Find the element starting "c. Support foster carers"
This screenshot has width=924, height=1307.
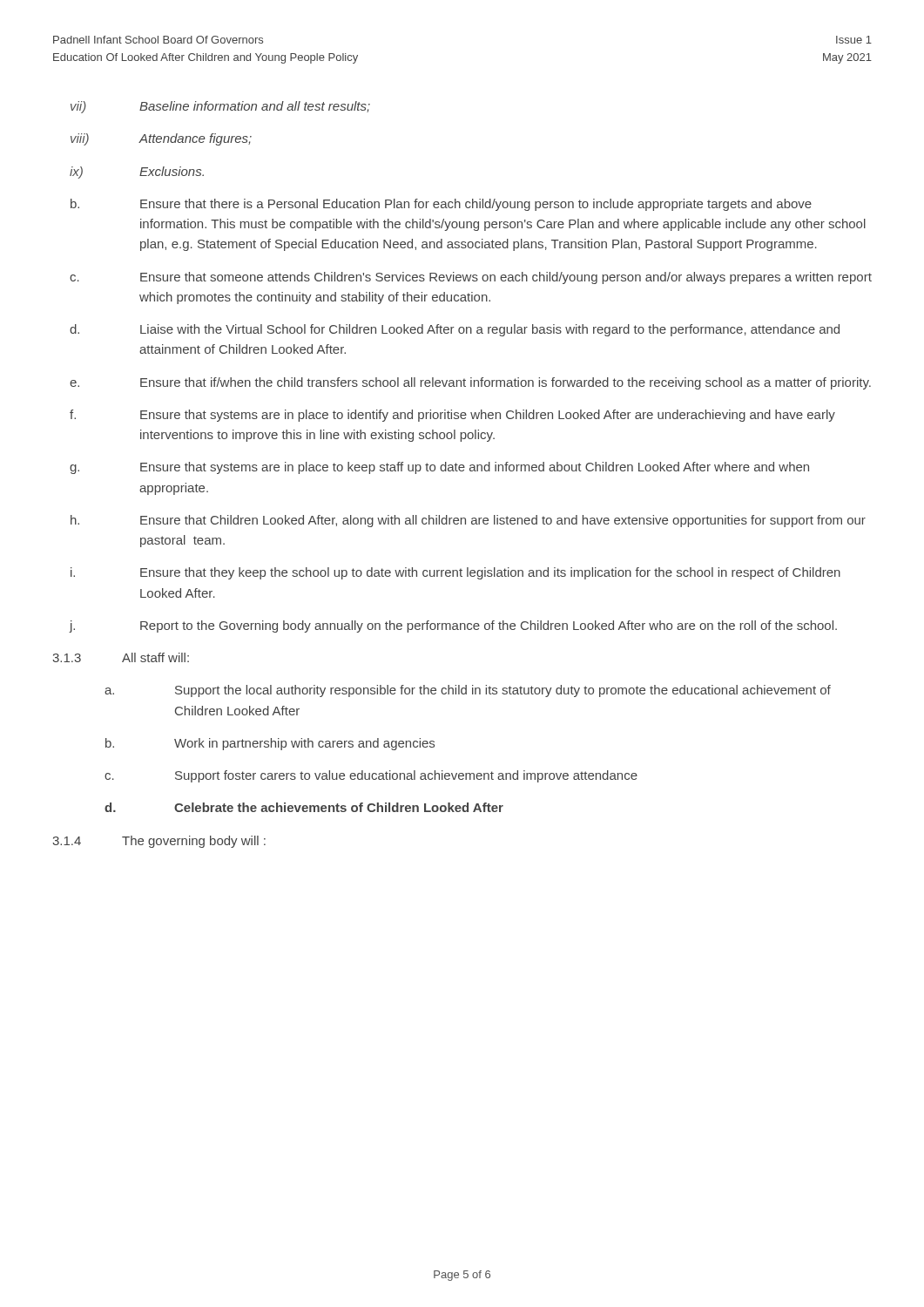point(462,775)
